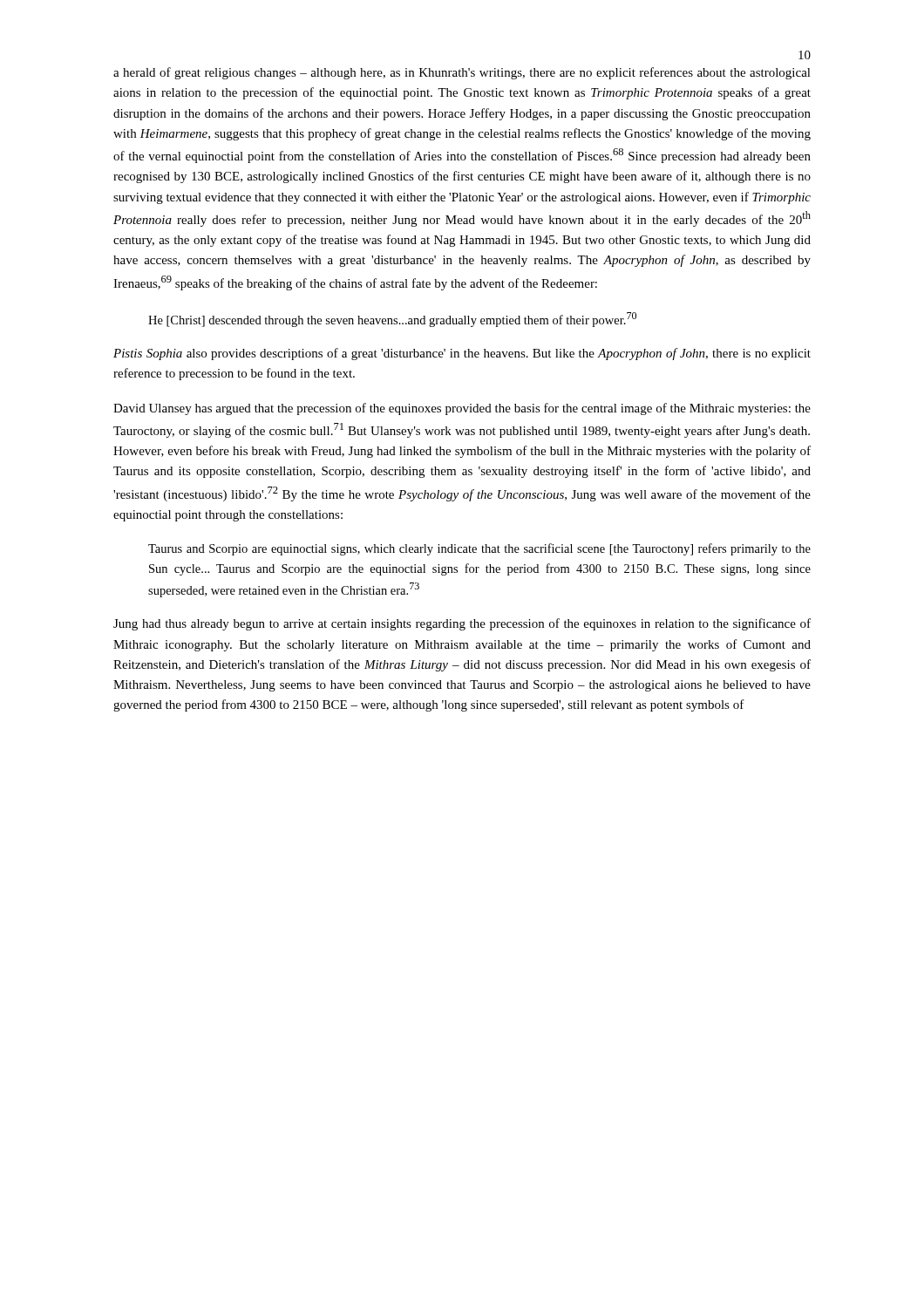This screenshot has width=924, height=1308.
Task: Locate the text block starting "Jung had thus"
Action: coord(462,665)
